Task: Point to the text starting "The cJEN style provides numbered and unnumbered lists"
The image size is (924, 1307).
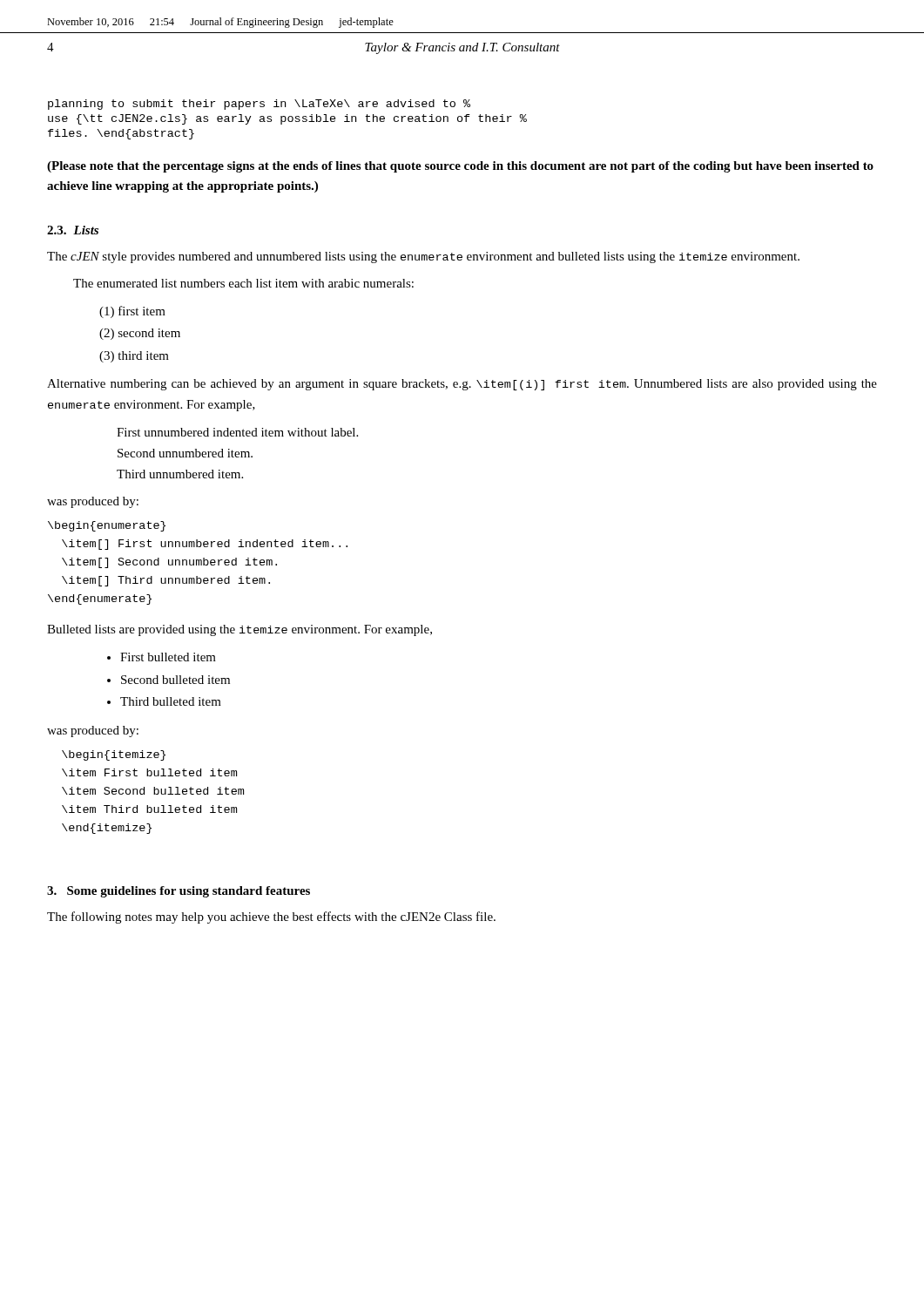Action: pos(424,257)
